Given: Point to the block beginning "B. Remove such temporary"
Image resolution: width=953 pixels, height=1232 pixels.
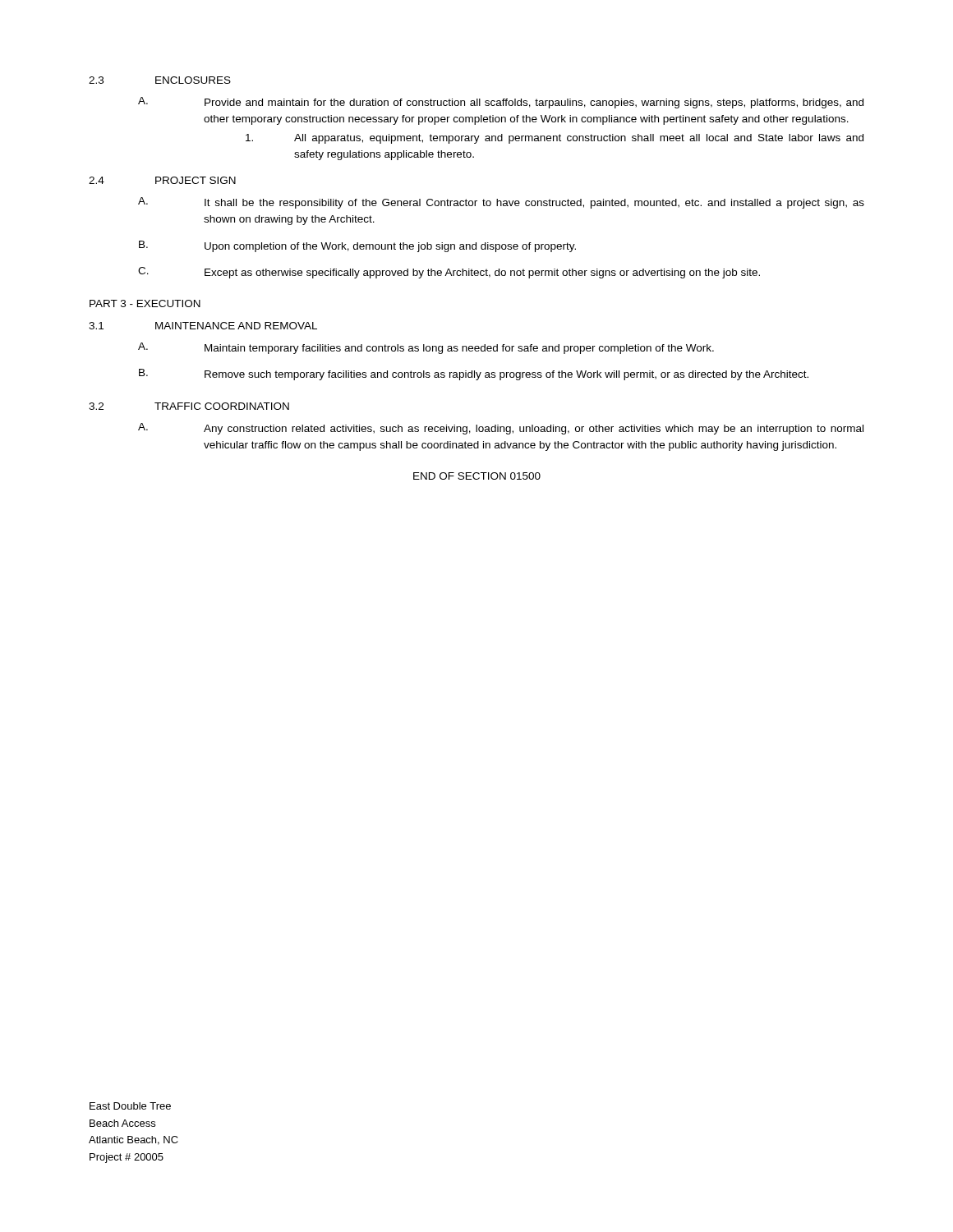Looking at the screenshot, I should pyautogui.click(x=476, y=375).
